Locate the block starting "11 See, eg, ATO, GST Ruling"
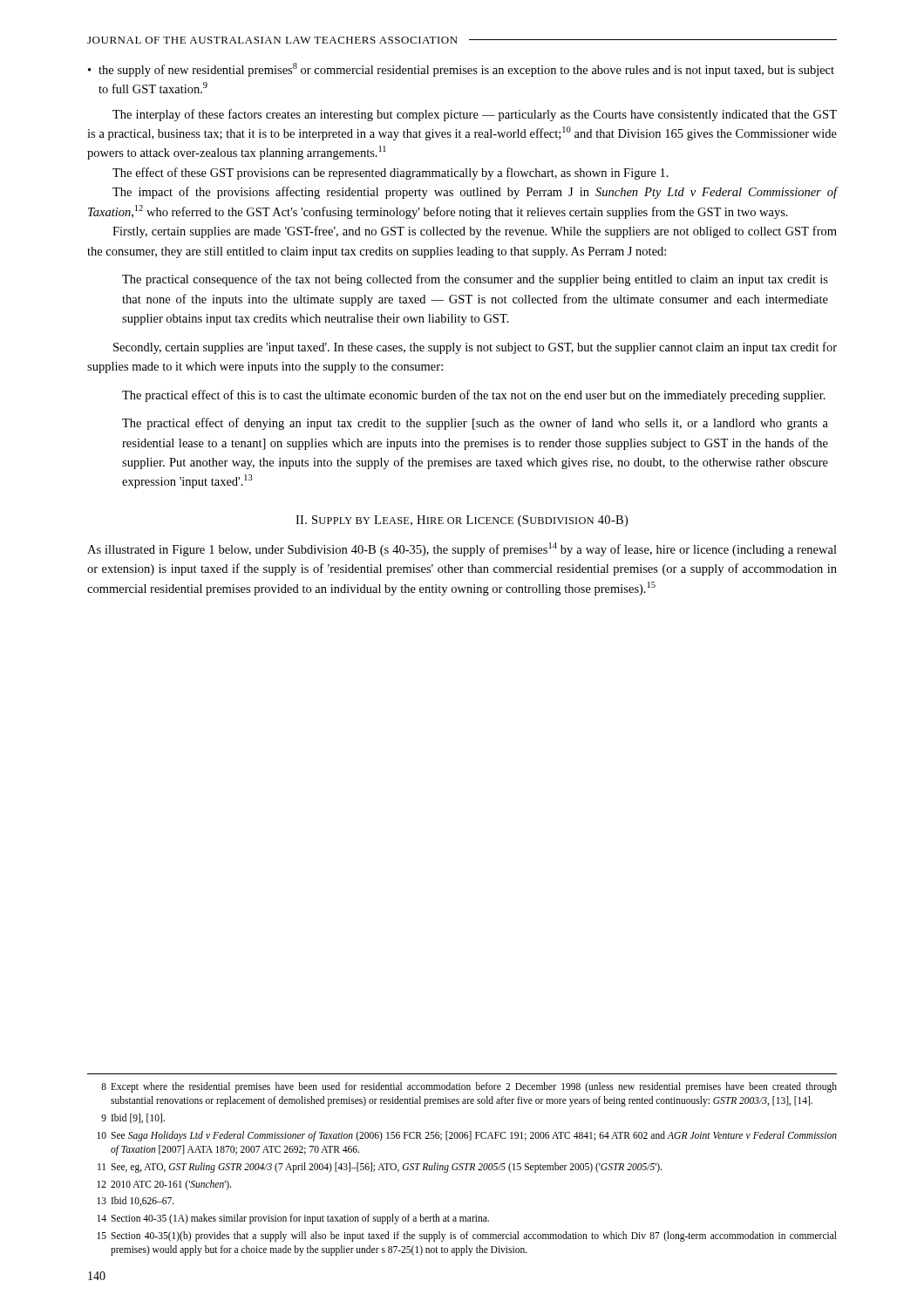Image resolution: width=924 pixels, height=1308 pixels. [x=462, y=1167]
